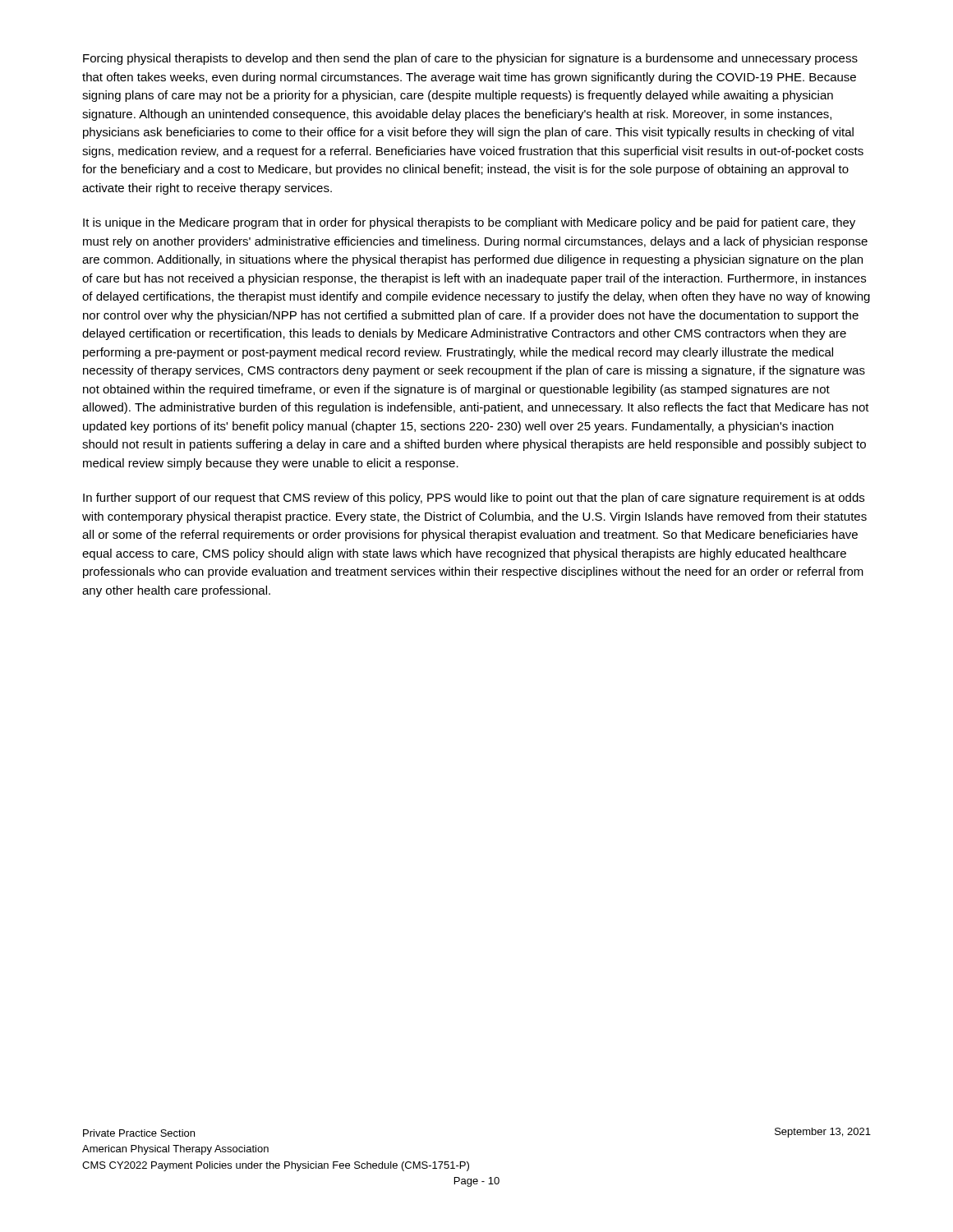This screenshot has width=953, height=1232.
Task: Find the element starting "In further support of"
Action: coord(474,543)
